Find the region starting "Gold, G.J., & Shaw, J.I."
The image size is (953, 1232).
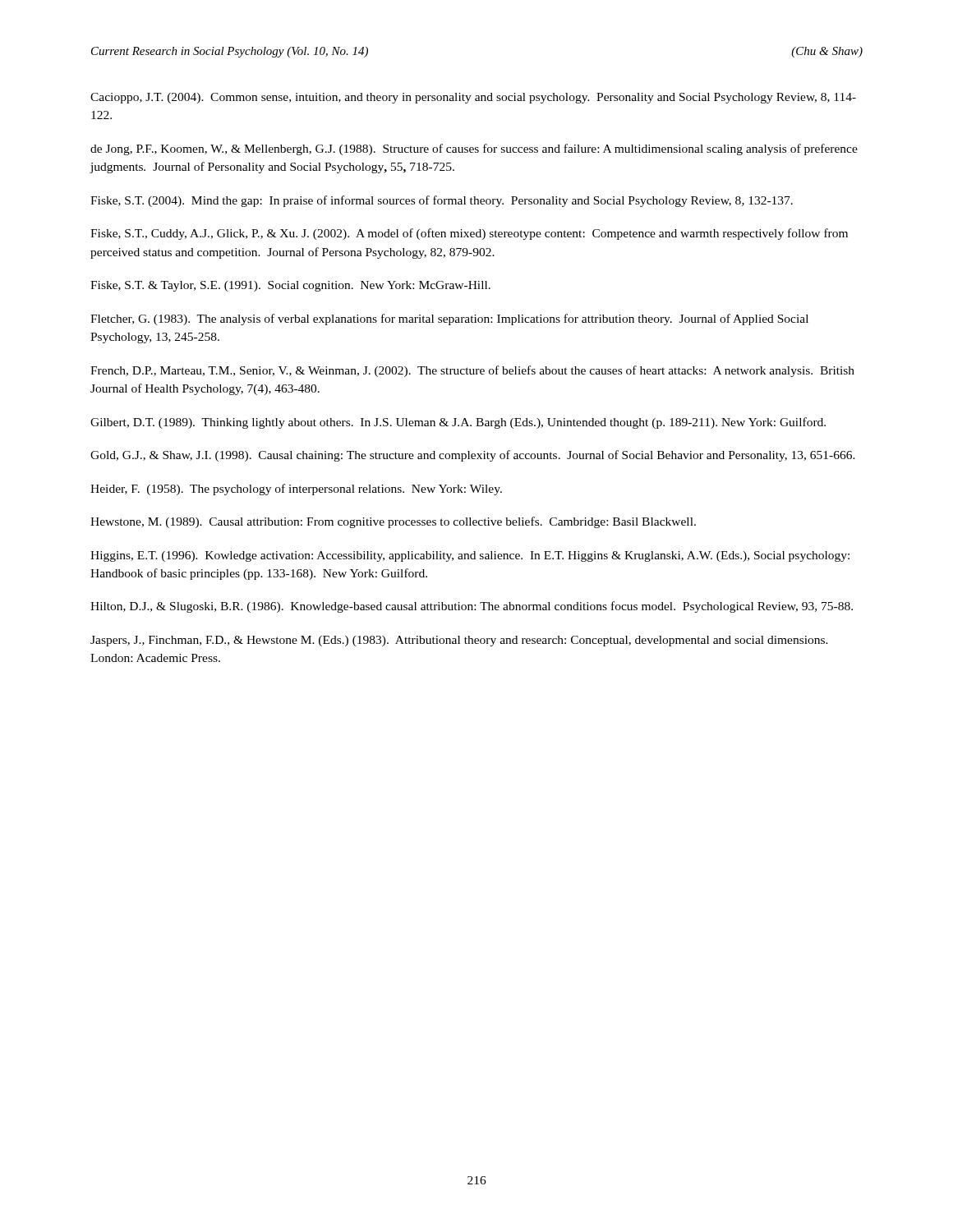pos(473,455)
